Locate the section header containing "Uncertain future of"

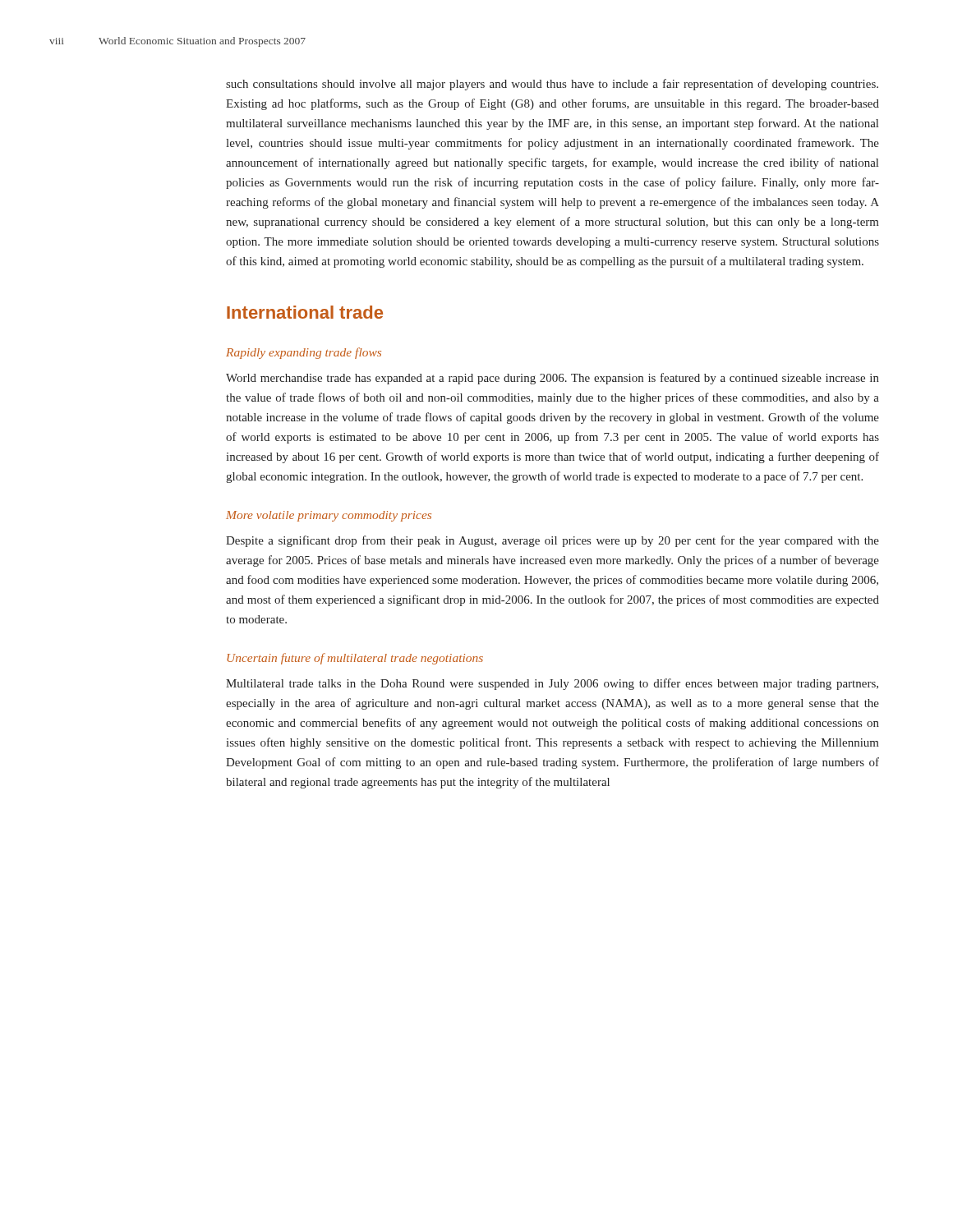coord(355,657)
